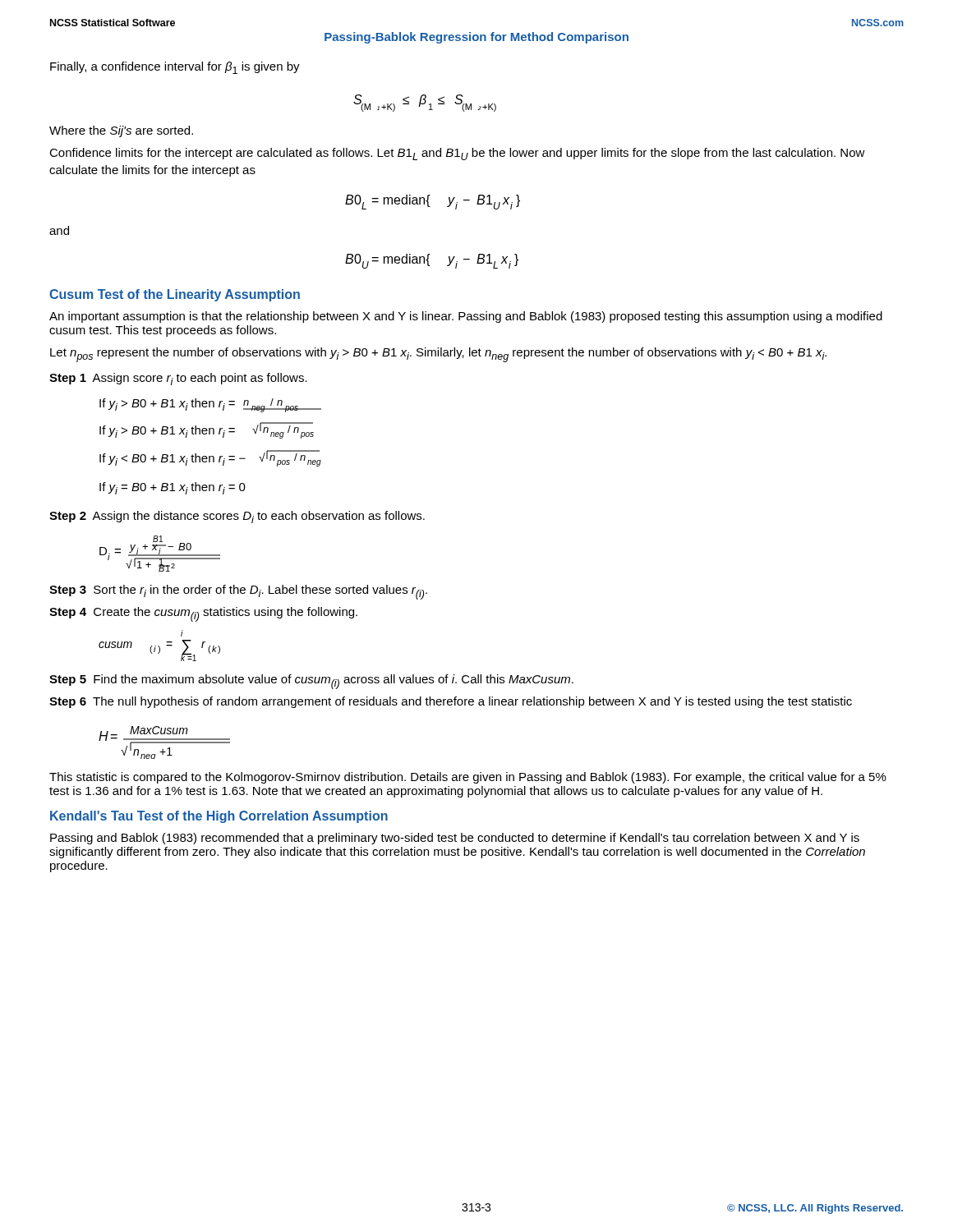Select the text starting "Step 4 Create the cusum(i) statistics using the"
Screen dimensions: 1232x953
[x=204, y=613]
